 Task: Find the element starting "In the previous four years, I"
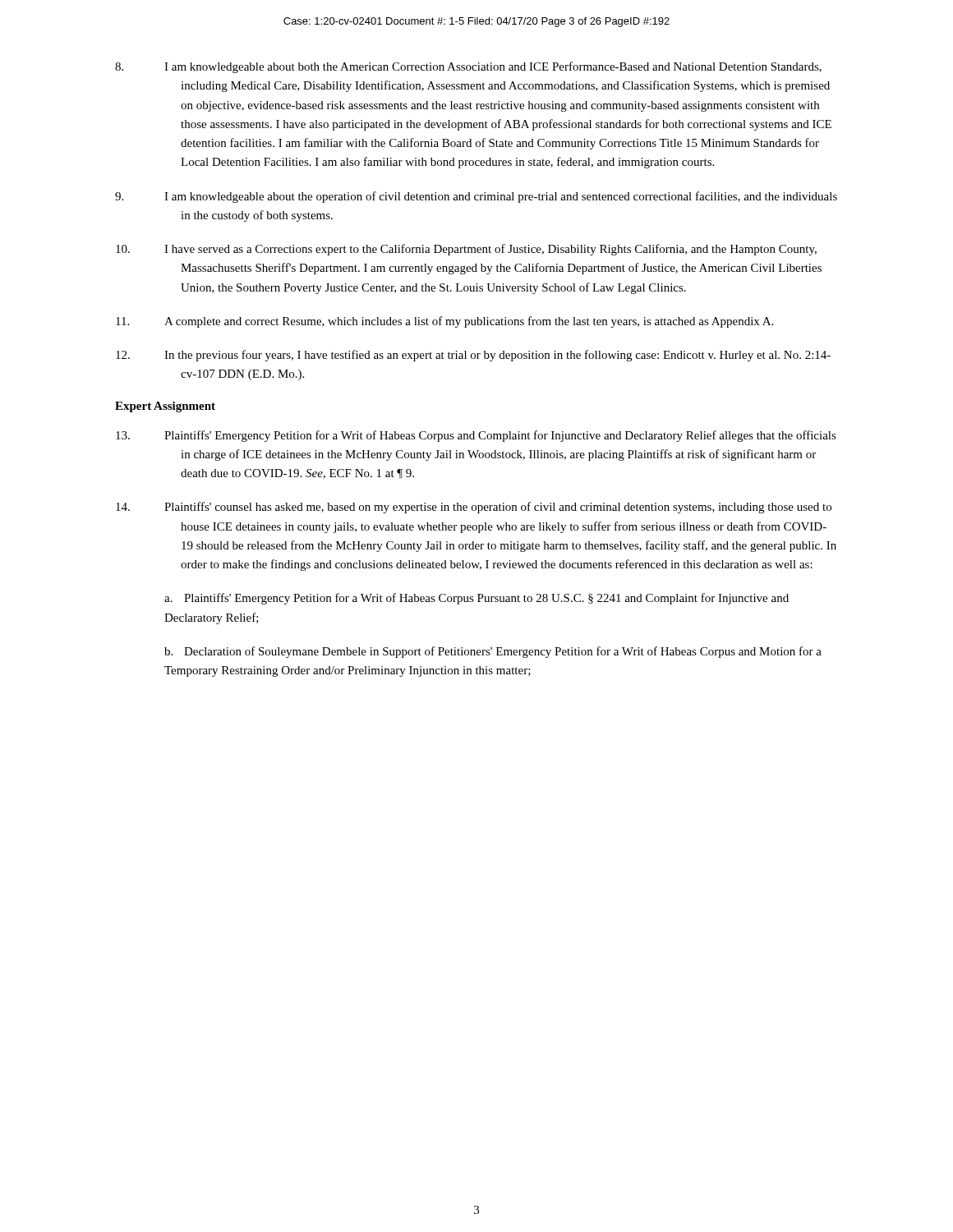(x=473, y=363)
